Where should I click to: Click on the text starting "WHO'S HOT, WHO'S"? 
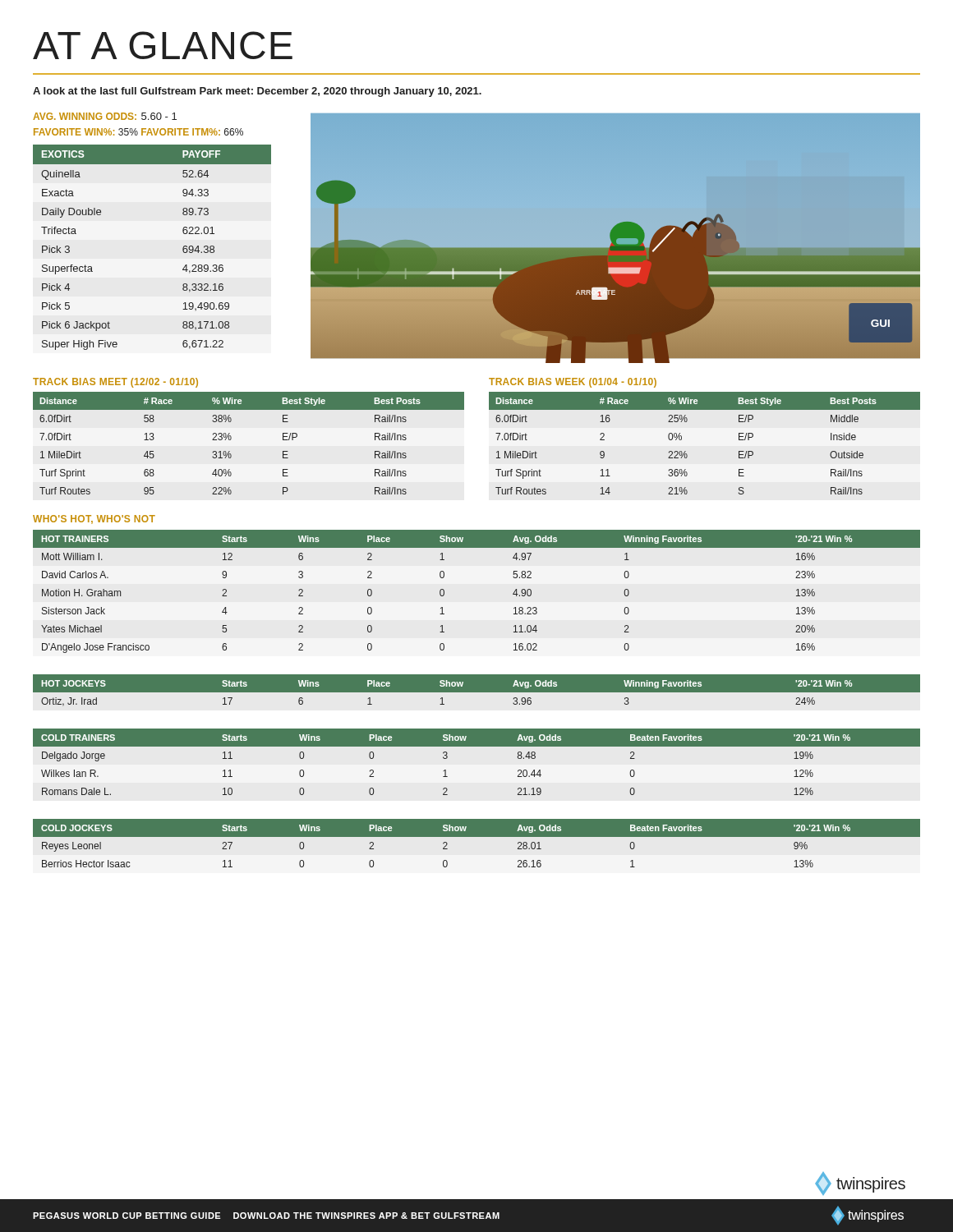(x=94, y=519)
